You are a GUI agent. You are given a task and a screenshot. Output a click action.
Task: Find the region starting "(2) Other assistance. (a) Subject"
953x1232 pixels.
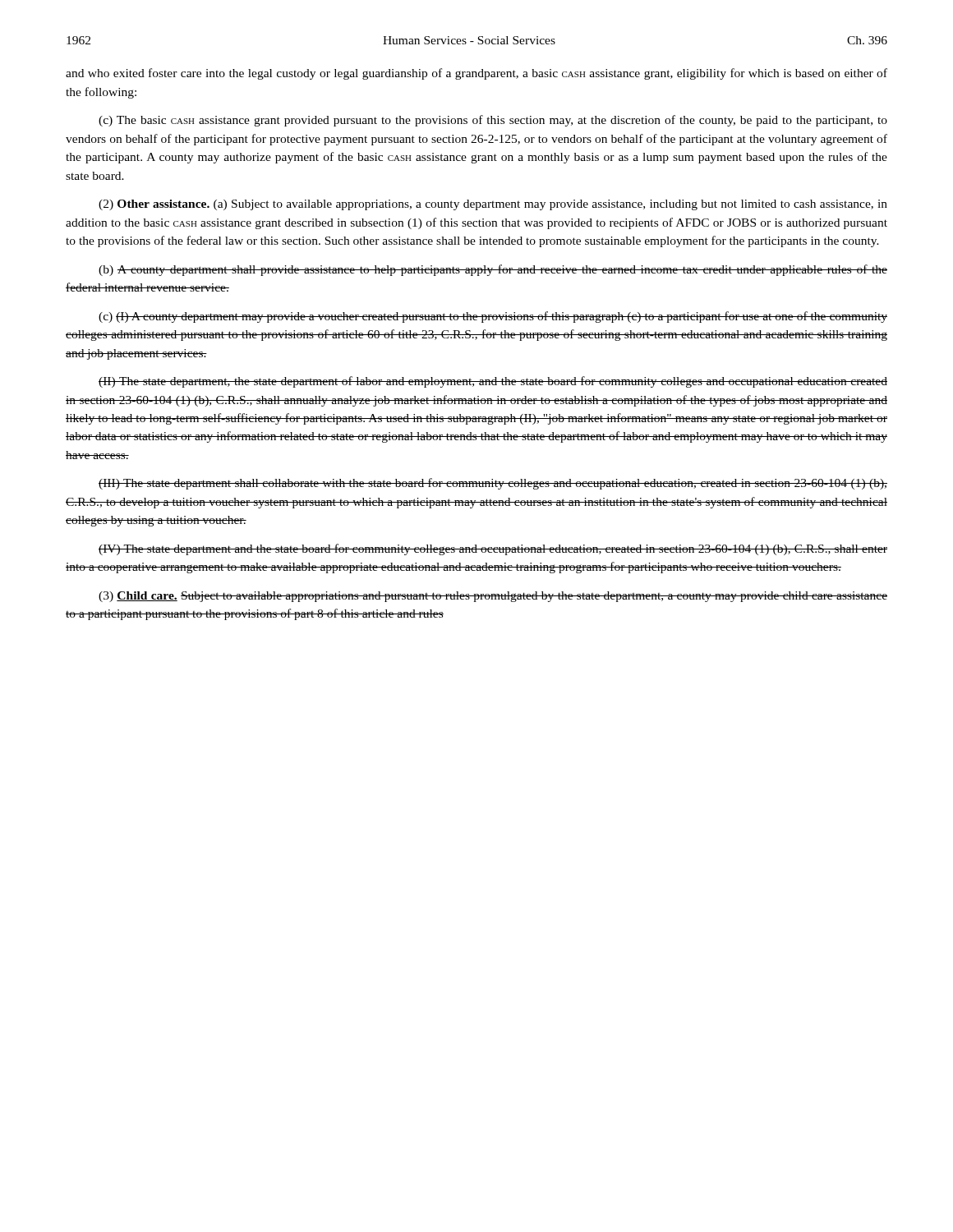click(476, 222)
